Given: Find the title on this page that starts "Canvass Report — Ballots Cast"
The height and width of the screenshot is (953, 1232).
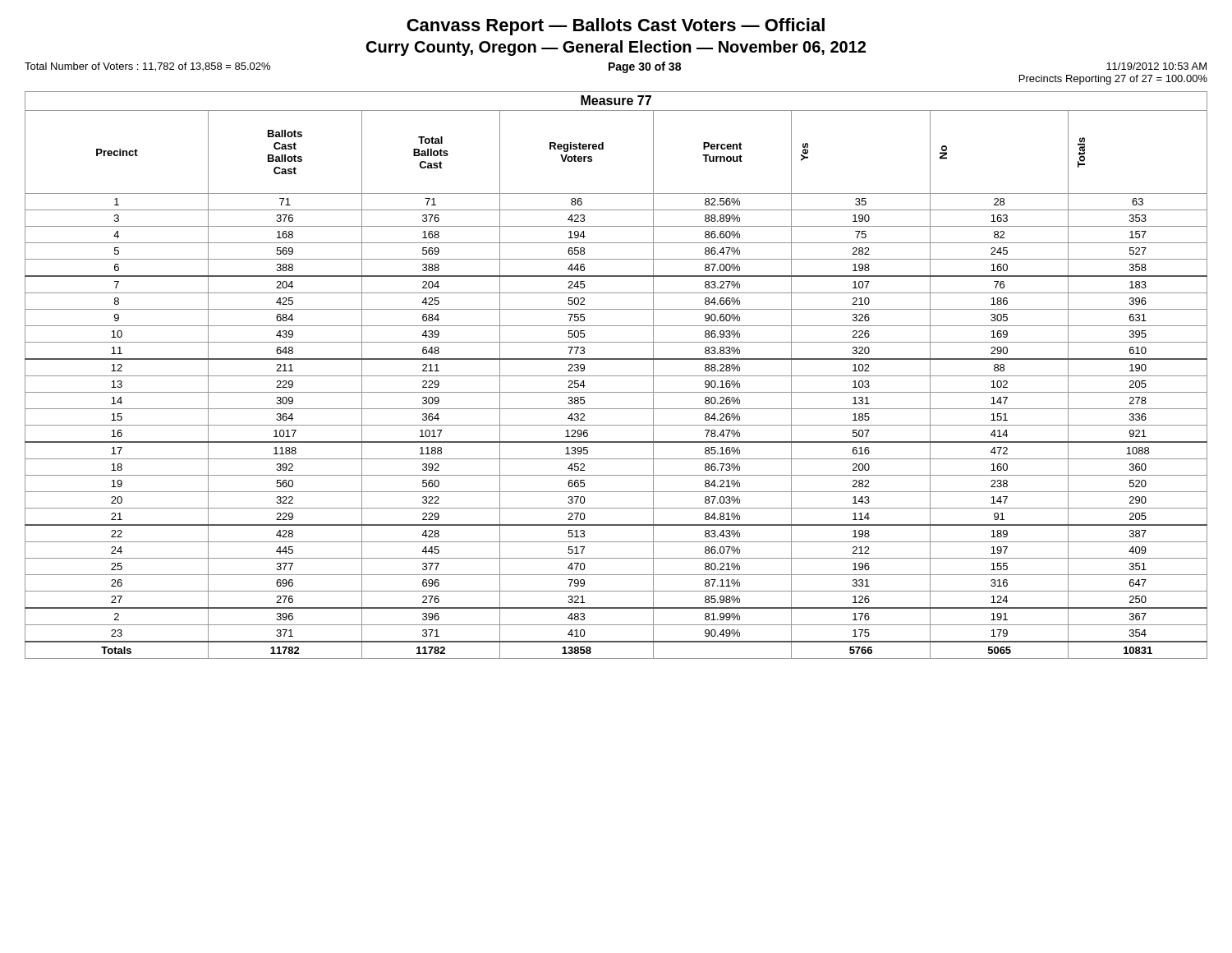Looking at the screenshot, I should [x=616, y=25].
